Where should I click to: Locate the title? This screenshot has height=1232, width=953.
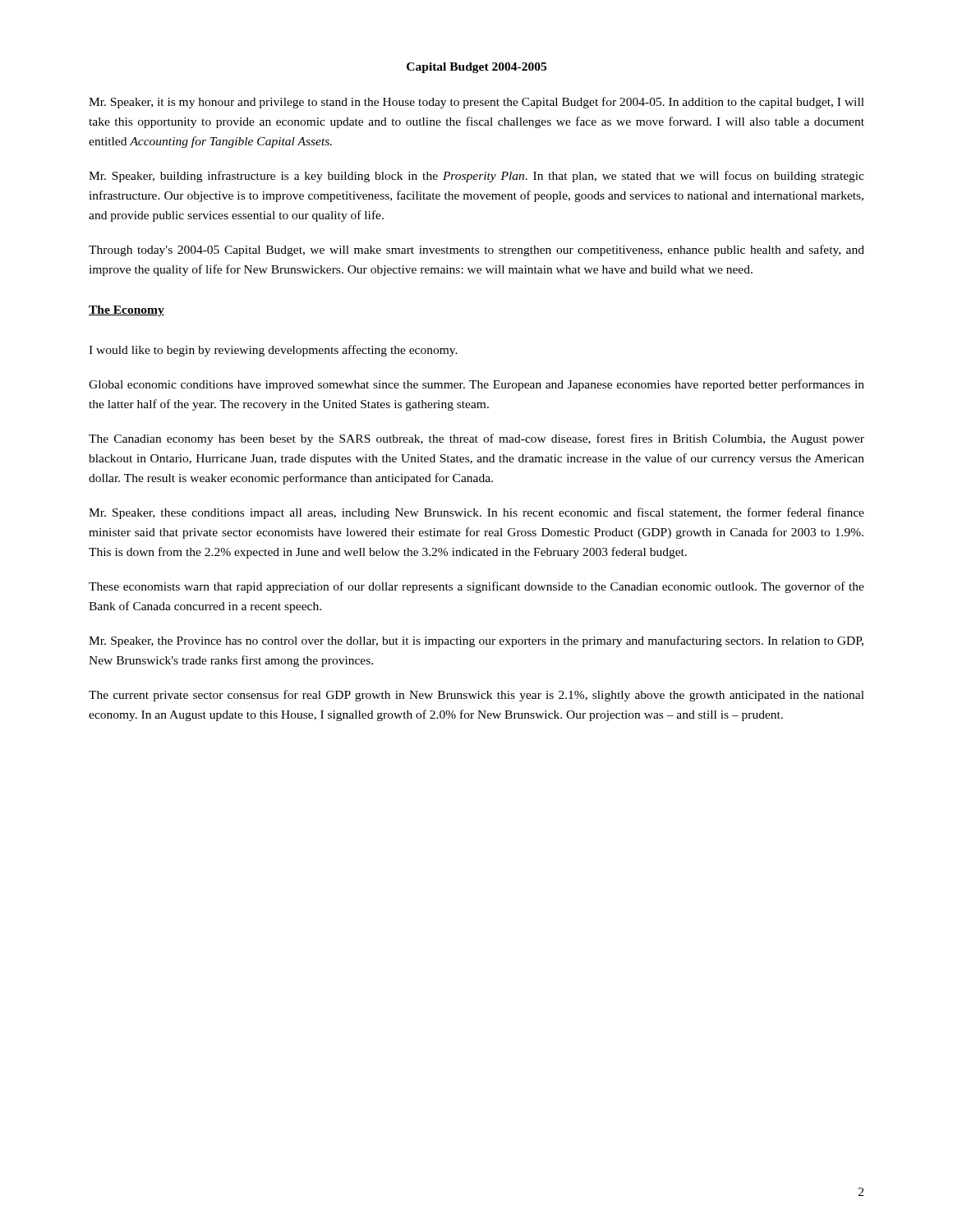(476, 66)
